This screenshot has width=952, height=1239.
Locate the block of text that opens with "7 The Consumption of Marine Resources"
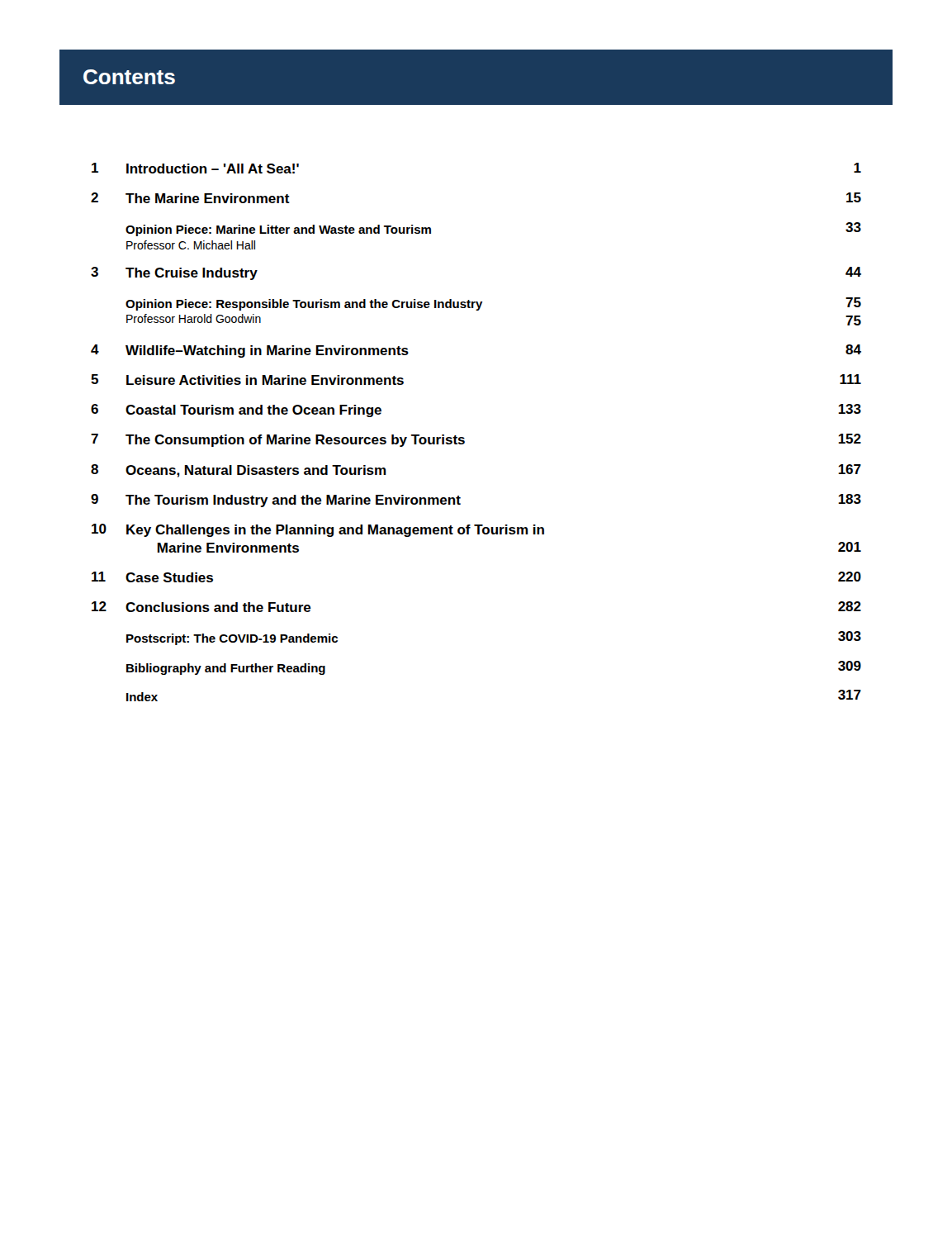pos(293,440)
